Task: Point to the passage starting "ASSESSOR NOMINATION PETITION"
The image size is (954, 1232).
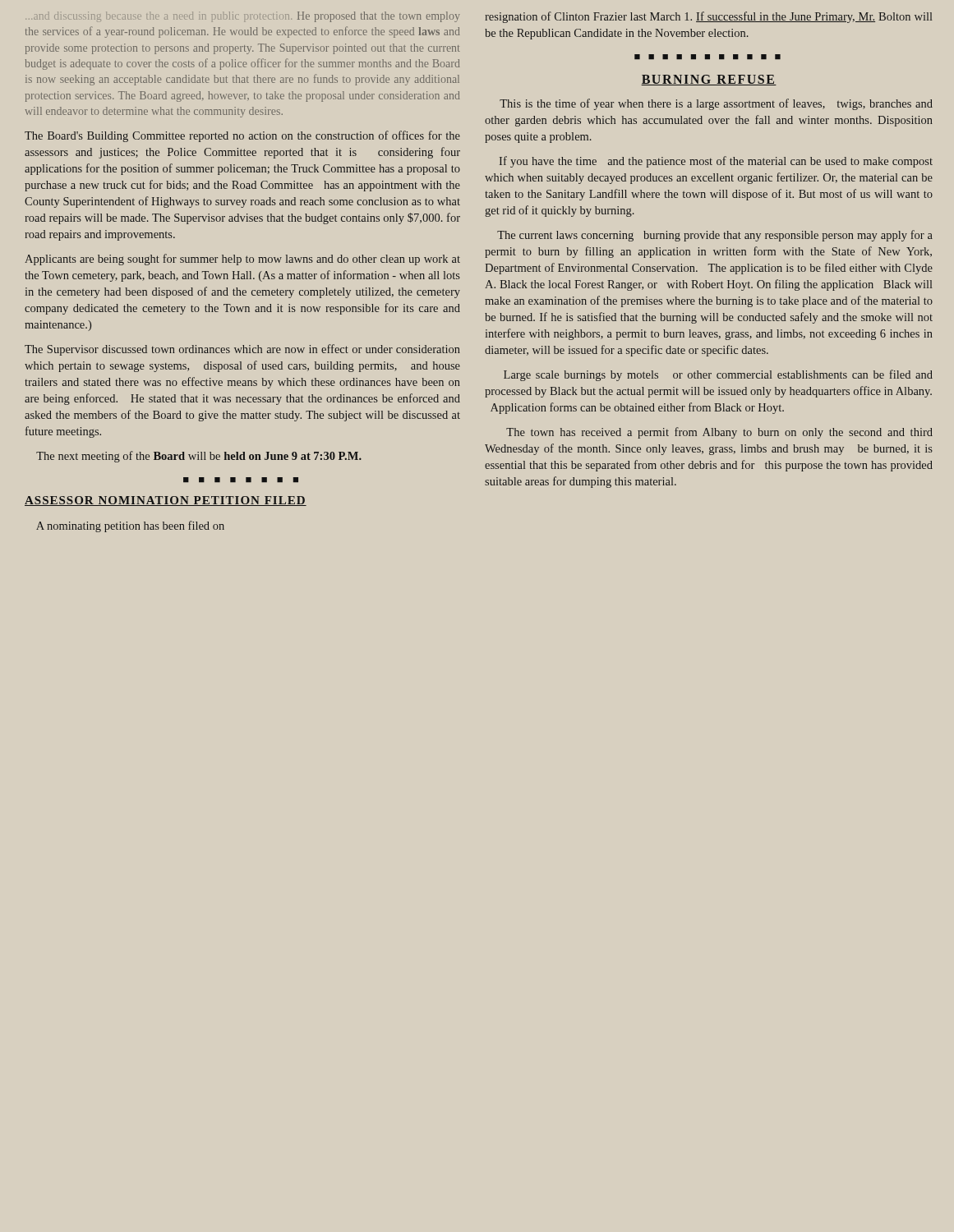Action: pyautogui.click(x=165, y=500)
